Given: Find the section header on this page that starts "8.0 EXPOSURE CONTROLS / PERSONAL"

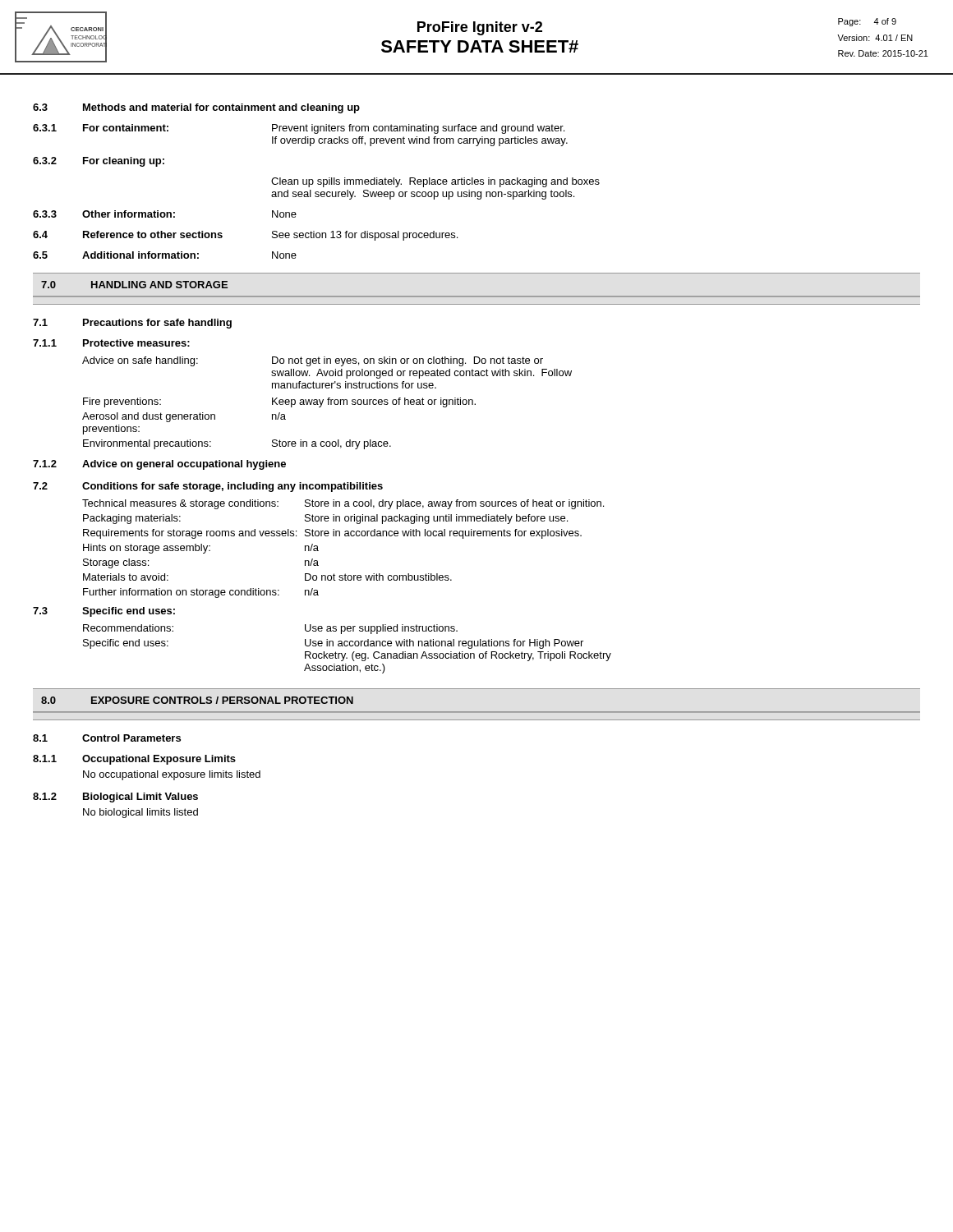Looking at the screenshot, I should [197, 700].
